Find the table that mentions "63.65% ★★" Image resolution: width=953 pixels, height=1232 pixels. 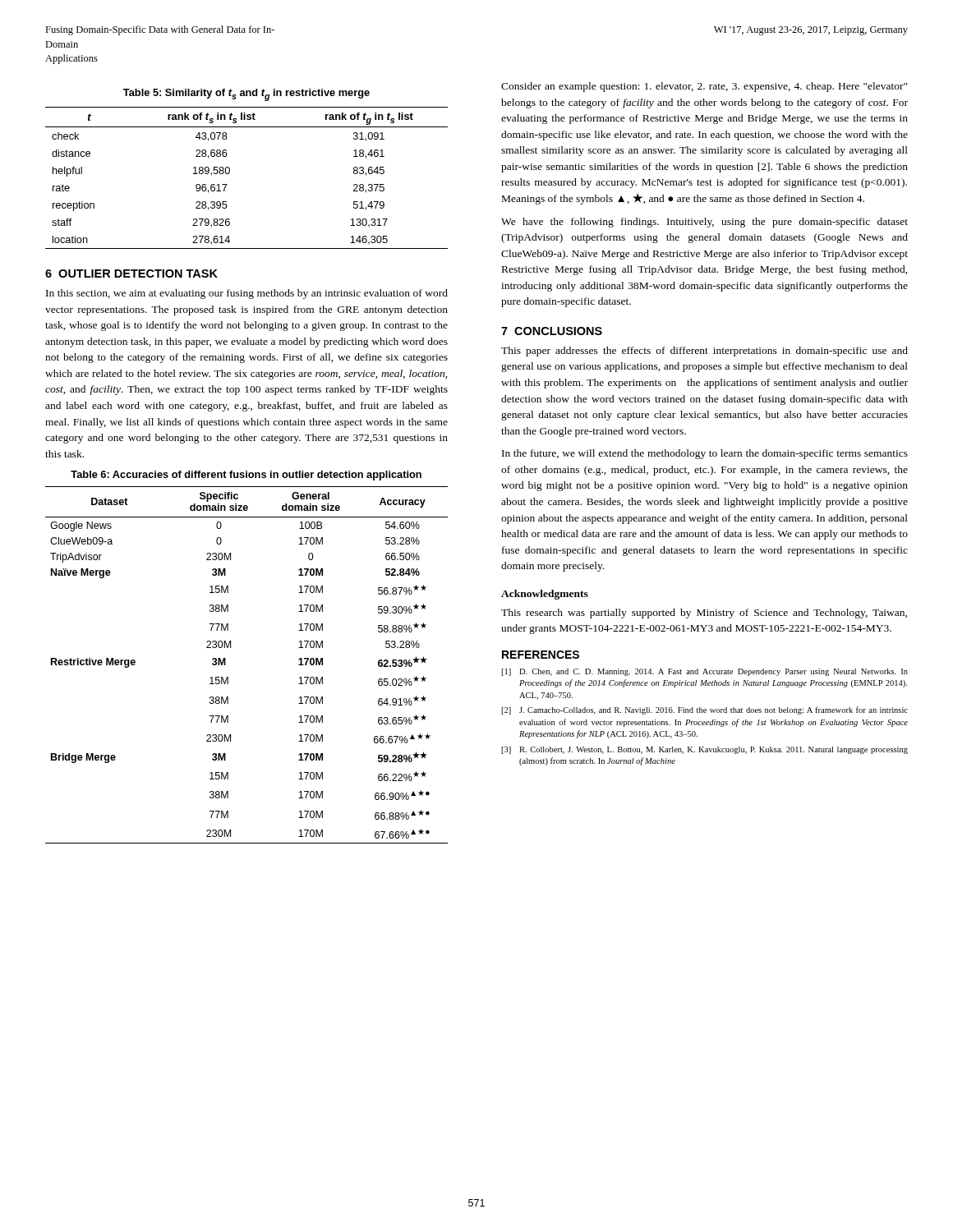[246, 665]
